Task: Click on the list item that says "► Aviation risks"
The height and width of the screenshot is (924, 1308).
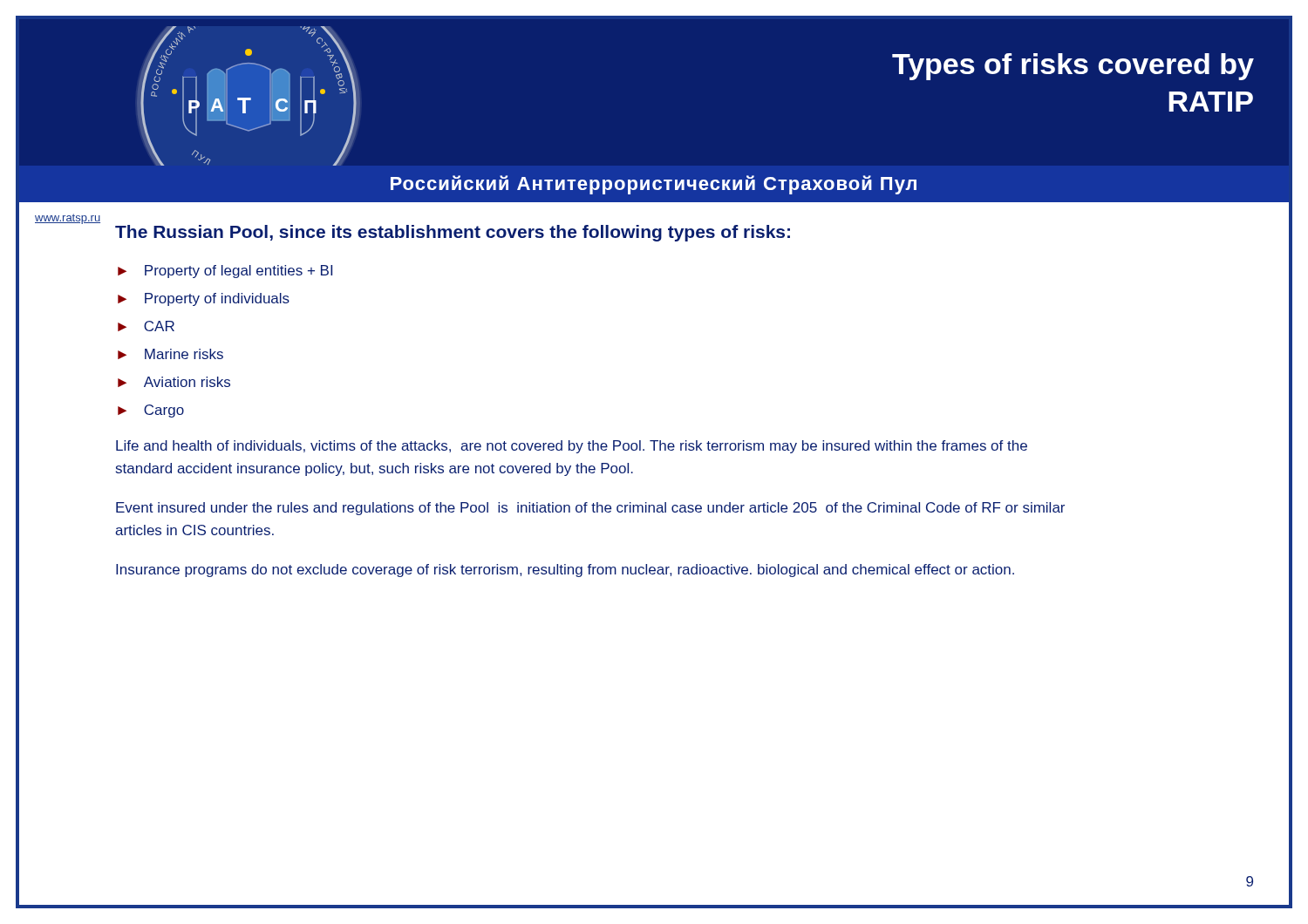Action: 173,383
